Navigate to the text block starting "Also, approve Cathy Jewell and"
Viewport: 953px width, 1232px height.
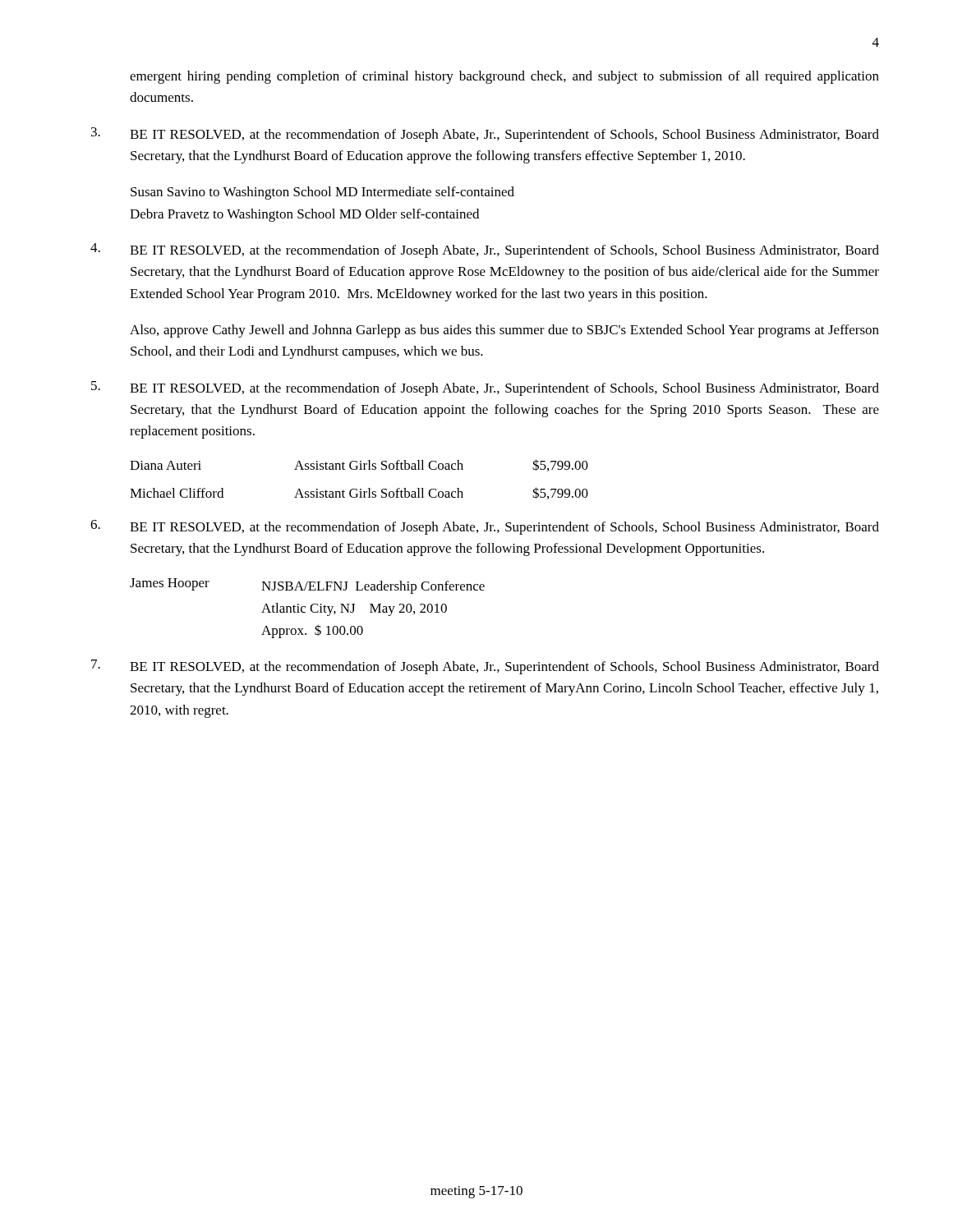coord(504,341)
